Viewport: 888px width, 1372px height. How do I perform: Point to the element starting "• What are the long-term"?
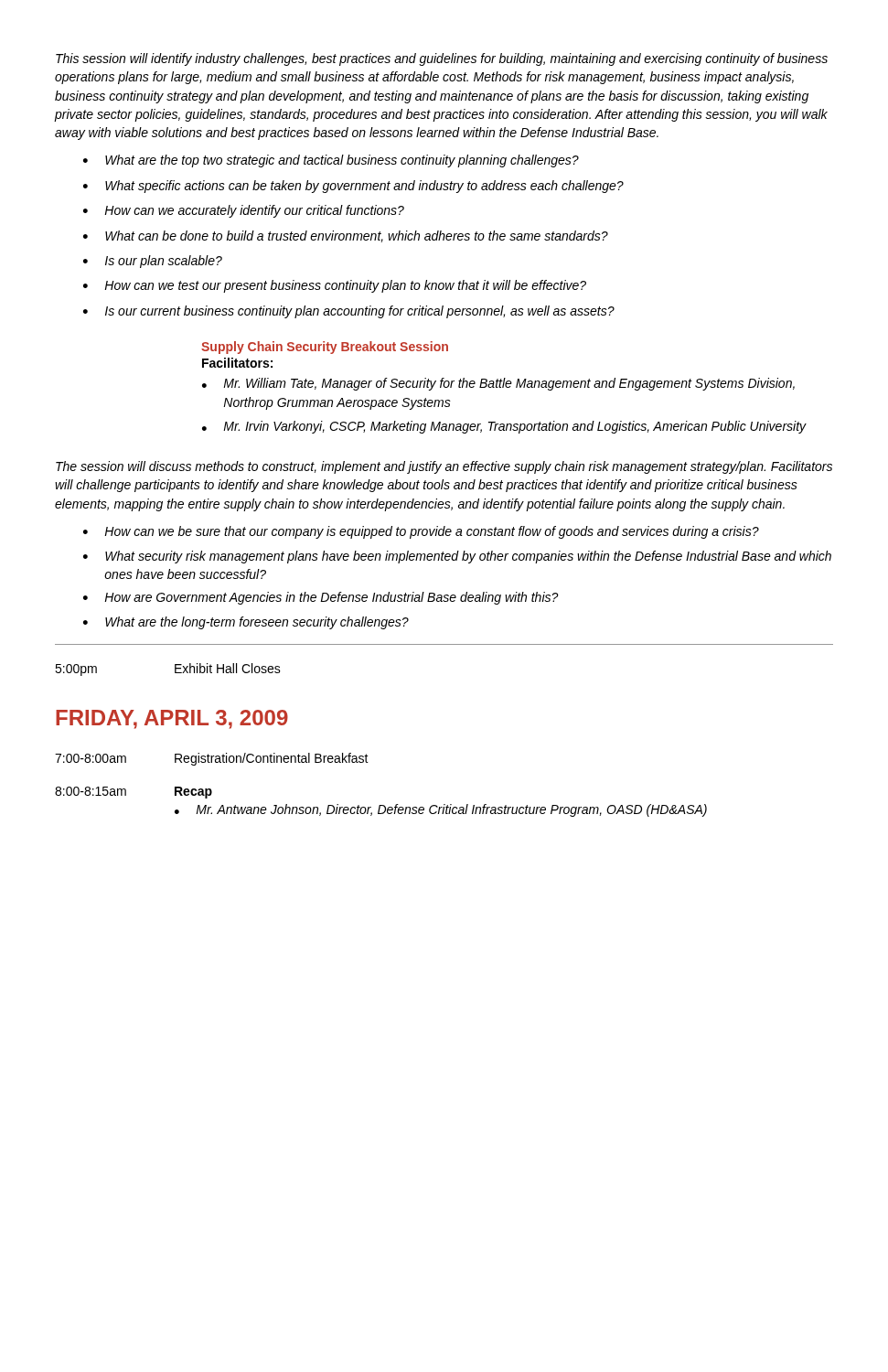[246, 623]
